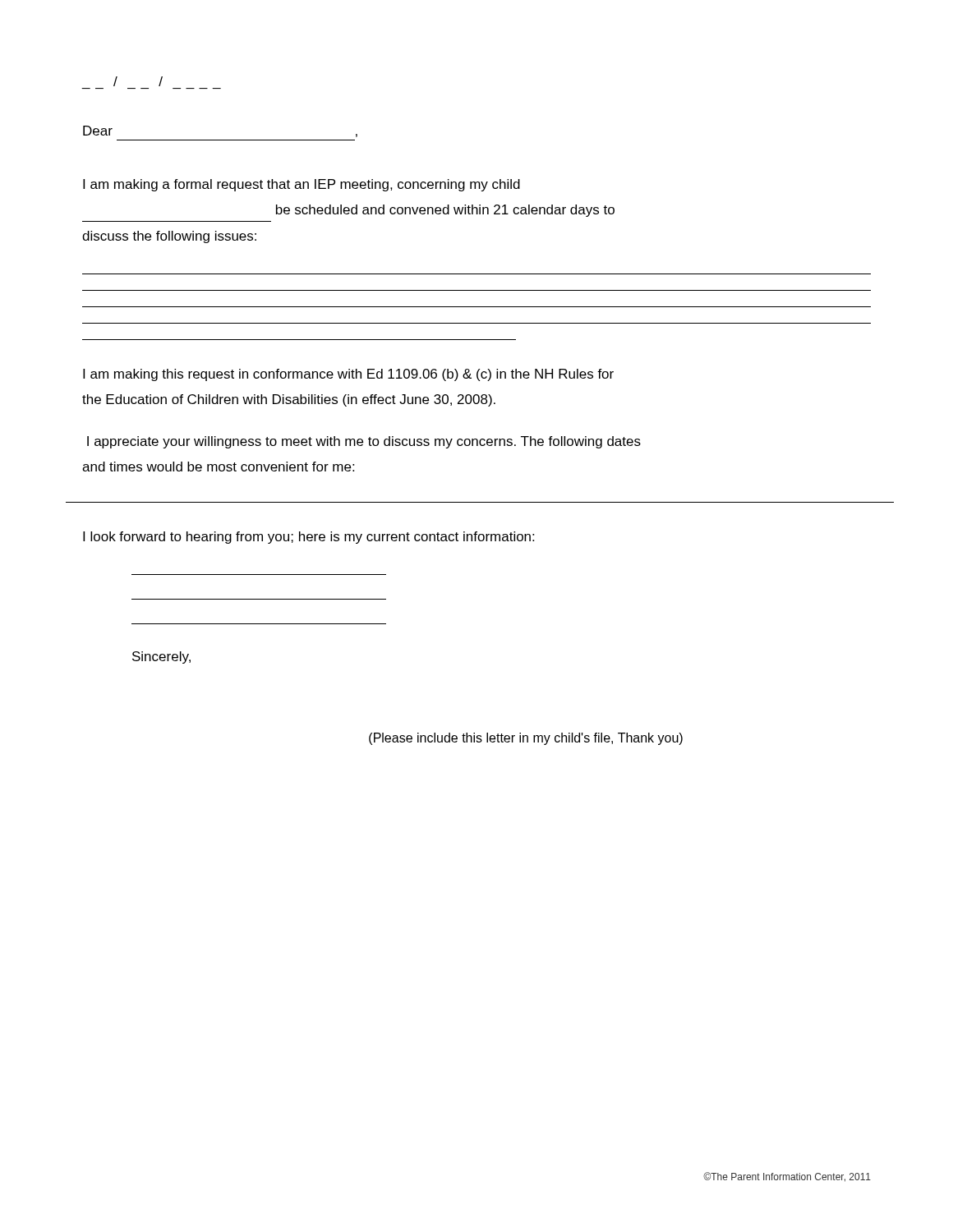Select the passage starting "discuss the following issues:"

tap(170, 236)
